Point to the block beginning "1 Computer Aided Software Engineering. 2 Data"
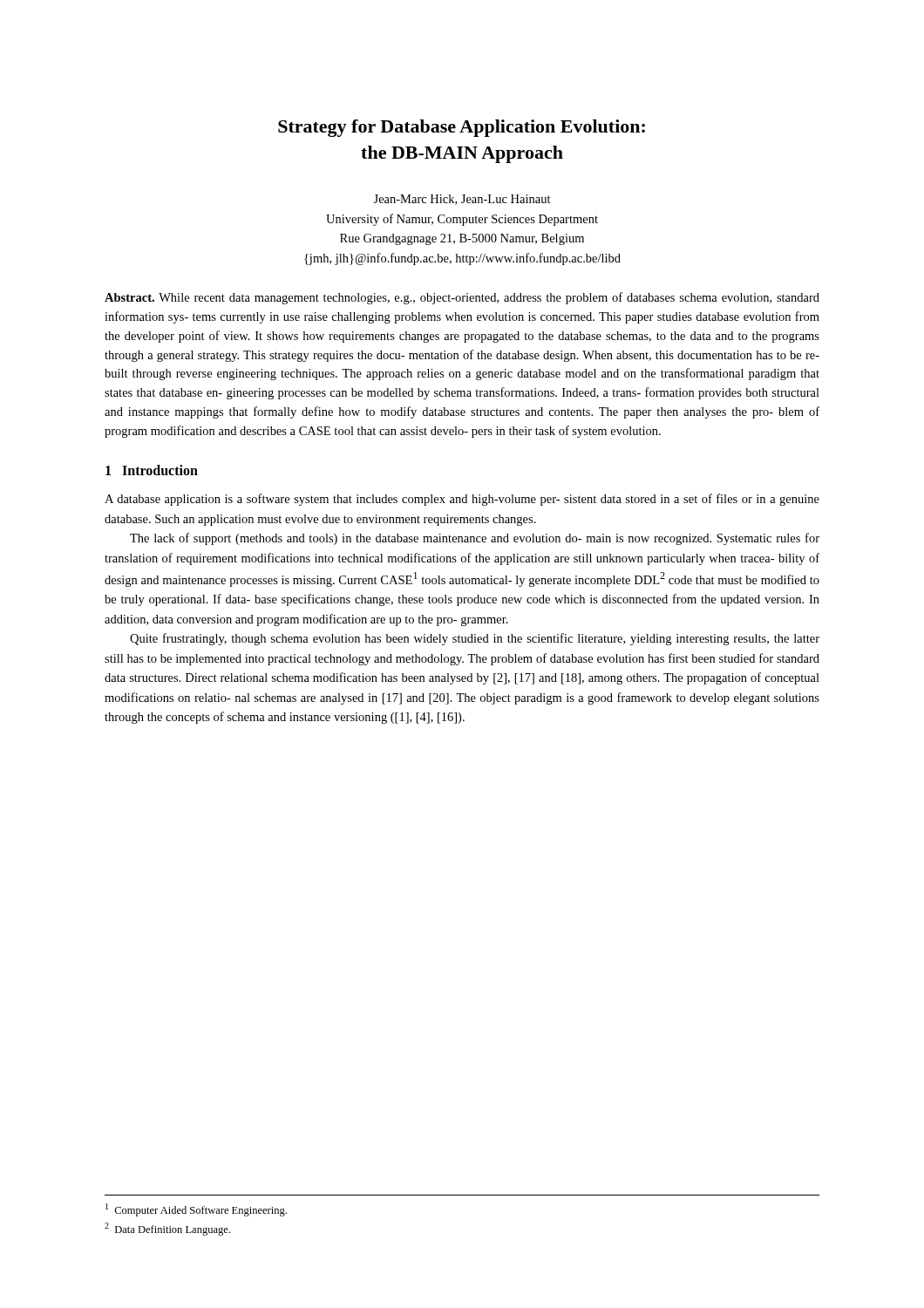Screen dimensions: 1308x924 196,1219
